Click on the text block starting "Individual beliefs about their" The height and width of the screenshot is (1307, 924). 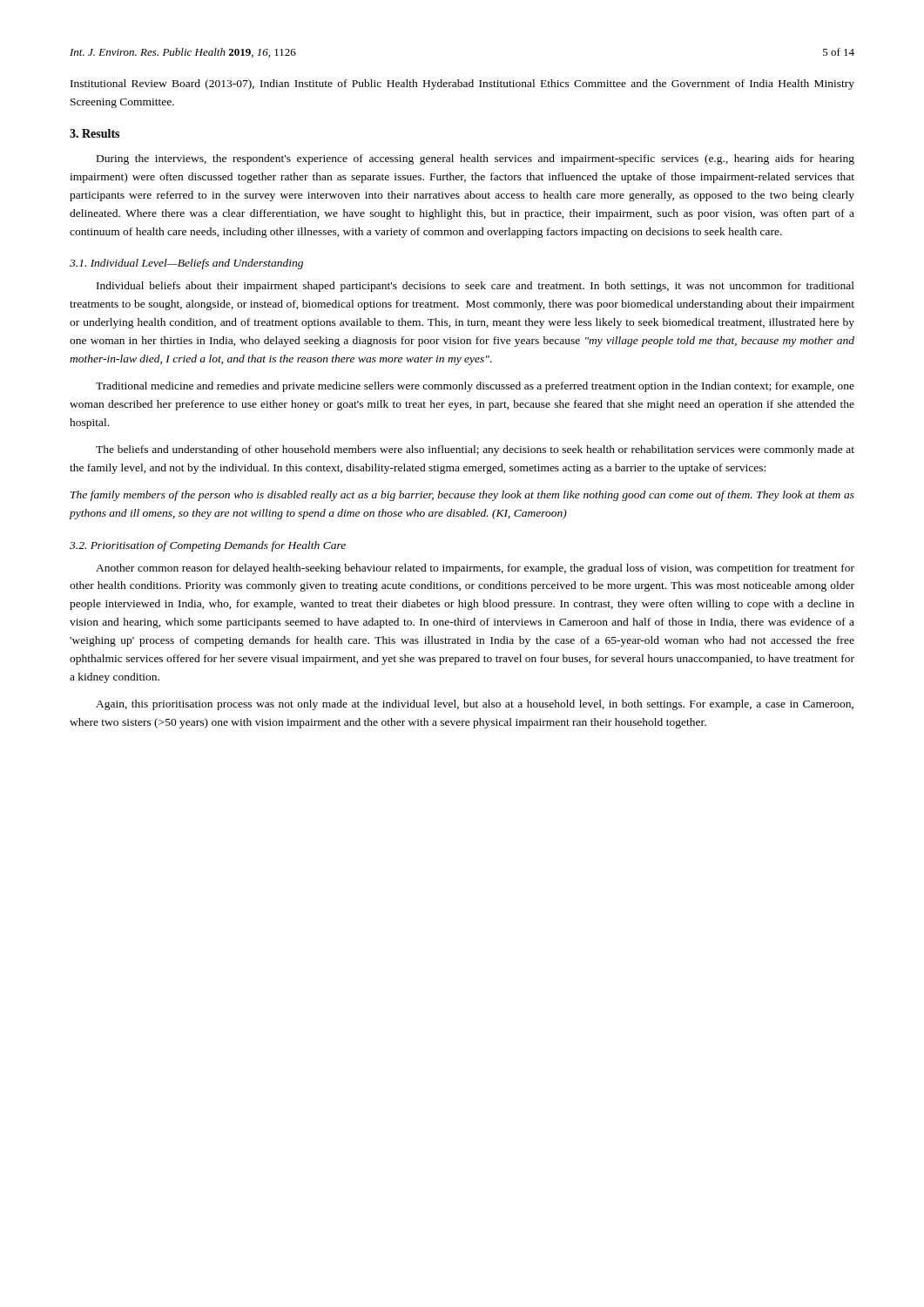tap(462, 322)
